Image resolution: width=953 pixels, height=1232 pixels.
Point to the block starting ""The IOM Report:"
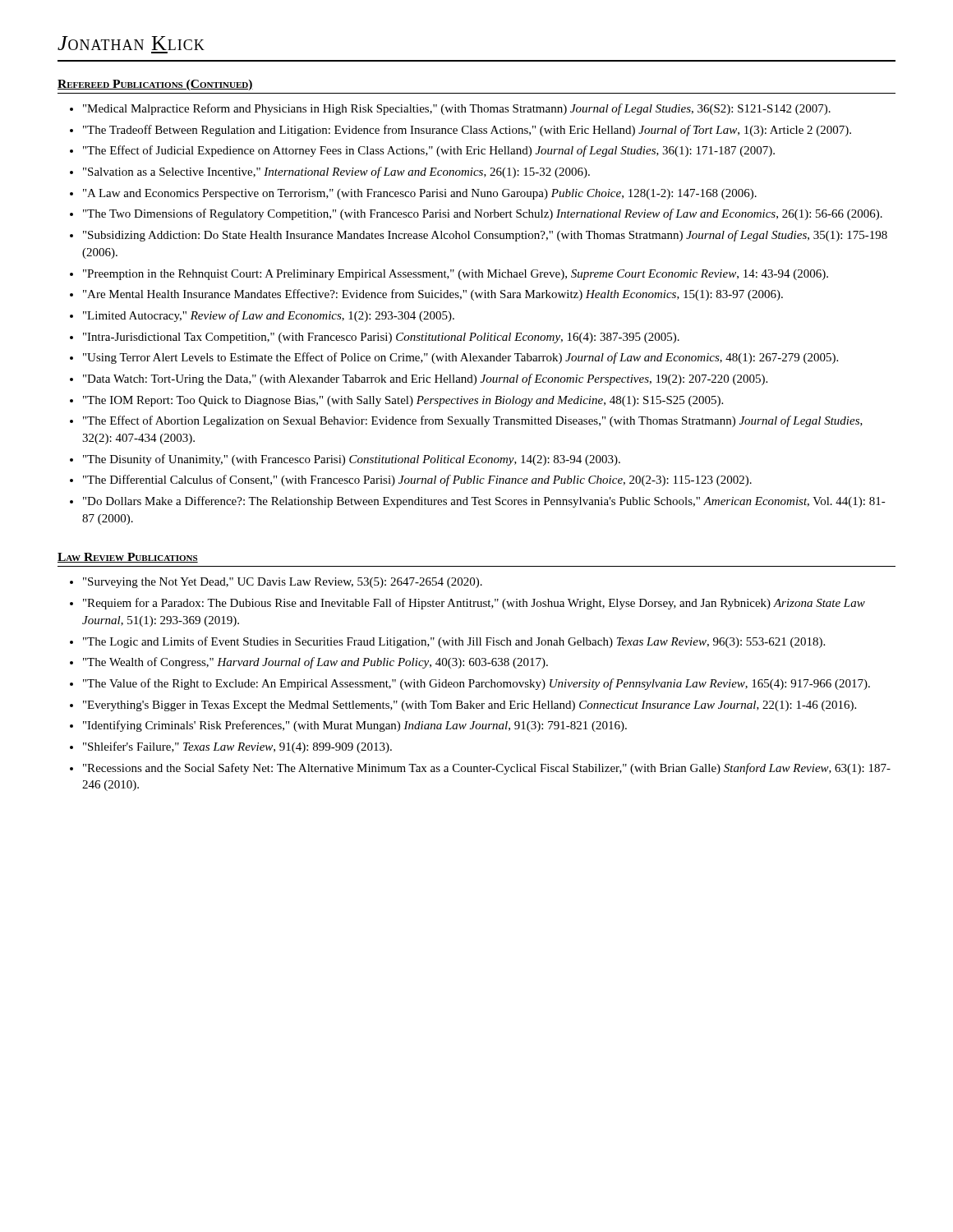click(403, 400)
